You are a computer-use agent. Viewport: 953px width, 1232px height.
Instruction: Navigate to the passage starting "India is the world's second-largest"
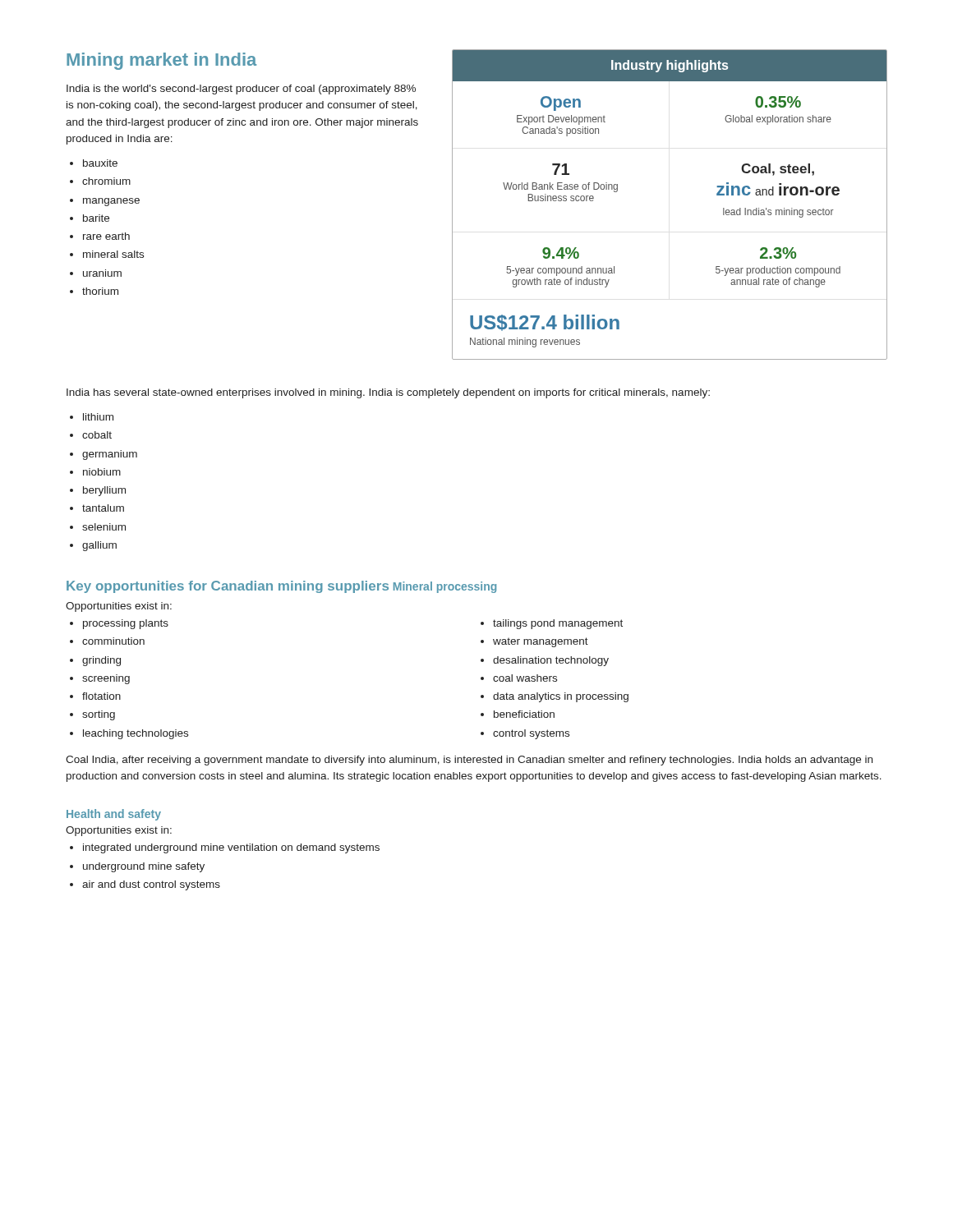[246, 114]
